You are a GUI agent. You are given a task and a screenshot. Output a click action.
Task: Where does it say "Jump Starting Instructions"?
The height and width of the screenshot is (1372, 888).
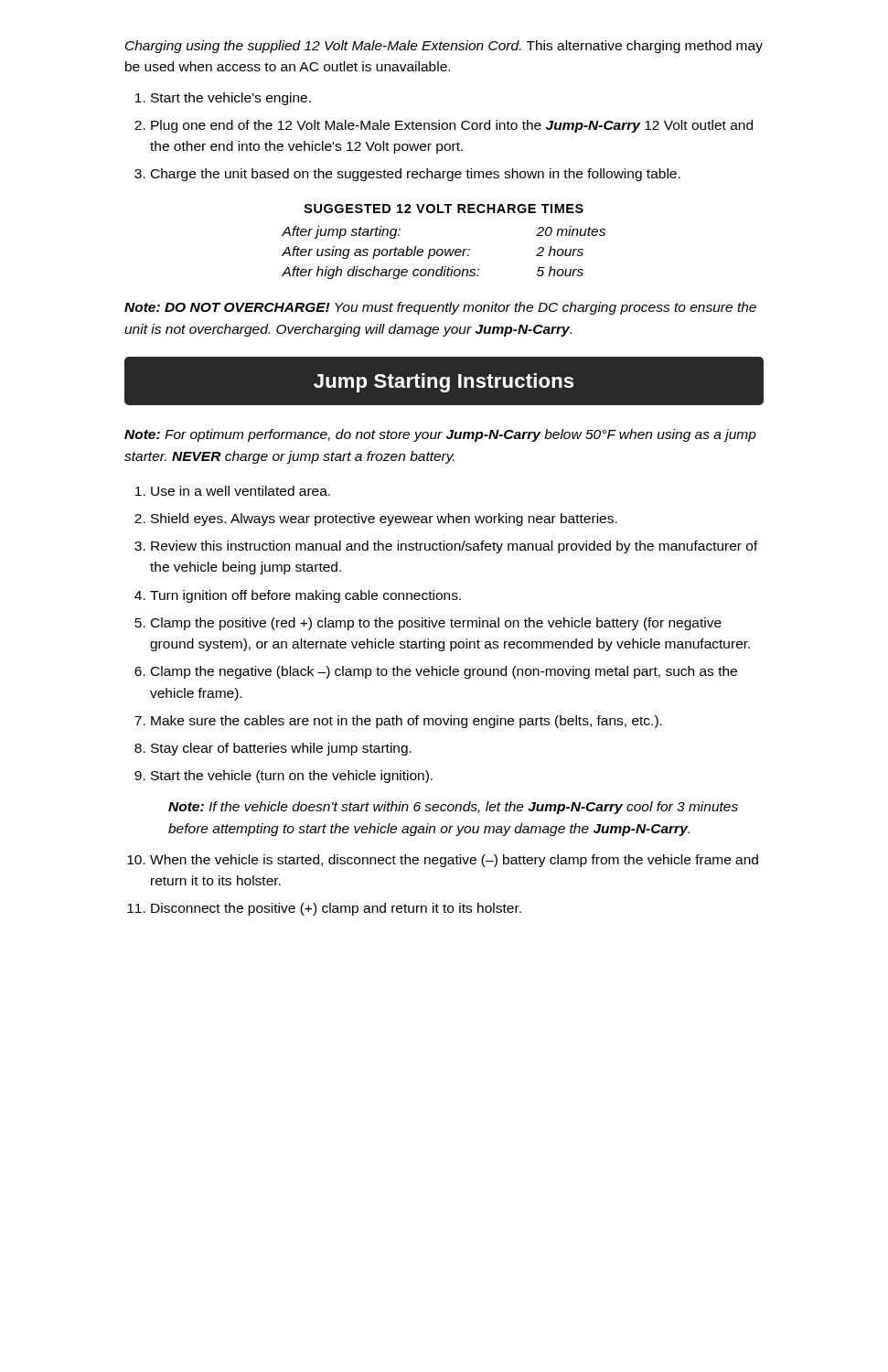(x=444, y=381)
